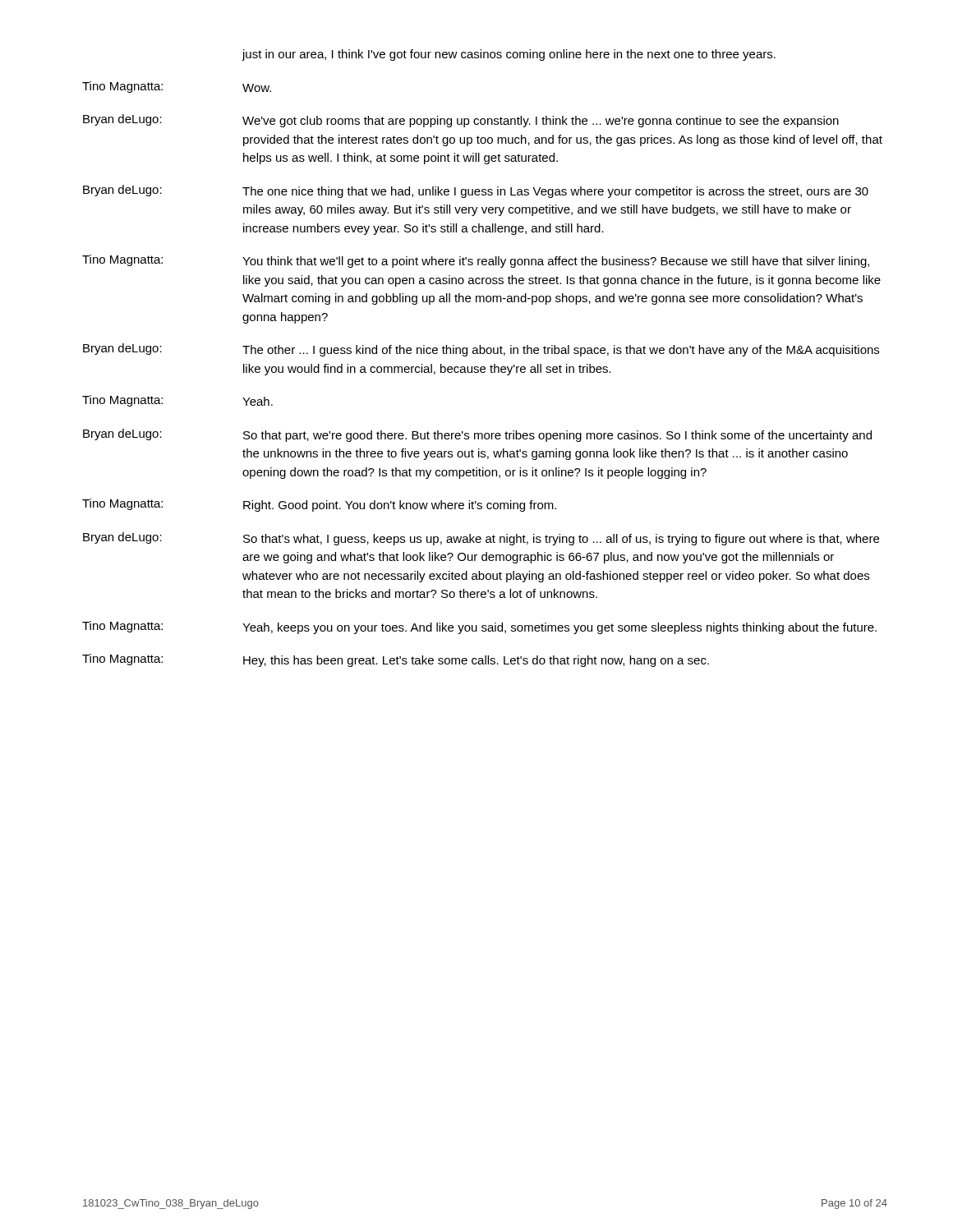Screen dimensions: 1232x953
Task: Locate the block of text that opens with "Tino Magnatta: Right. Good point. You don't"
Action: [485, 505]
